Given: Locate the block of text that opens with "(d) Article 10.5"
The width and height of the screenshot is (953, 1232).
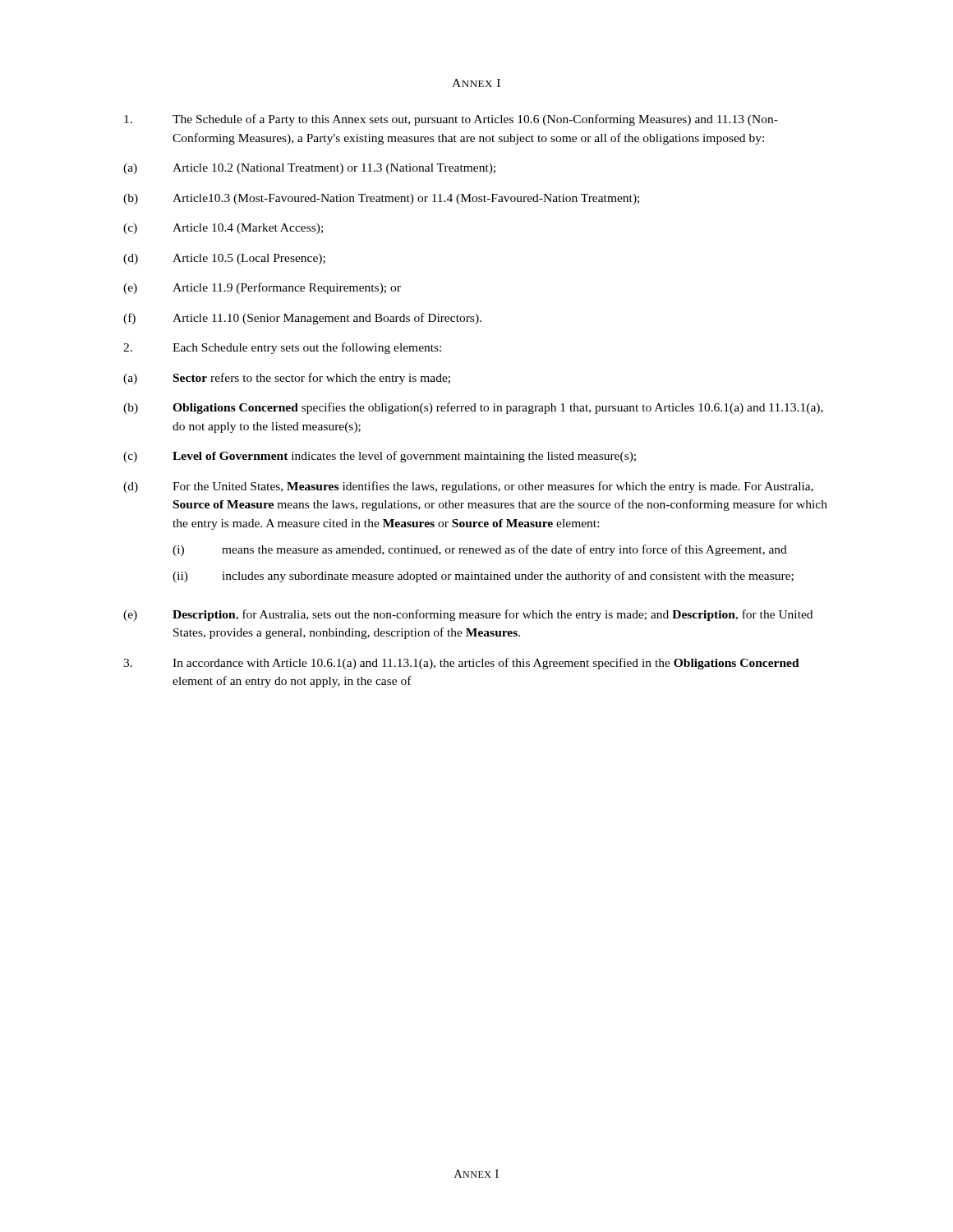Looking at the screenshot, I should (224, 259).
